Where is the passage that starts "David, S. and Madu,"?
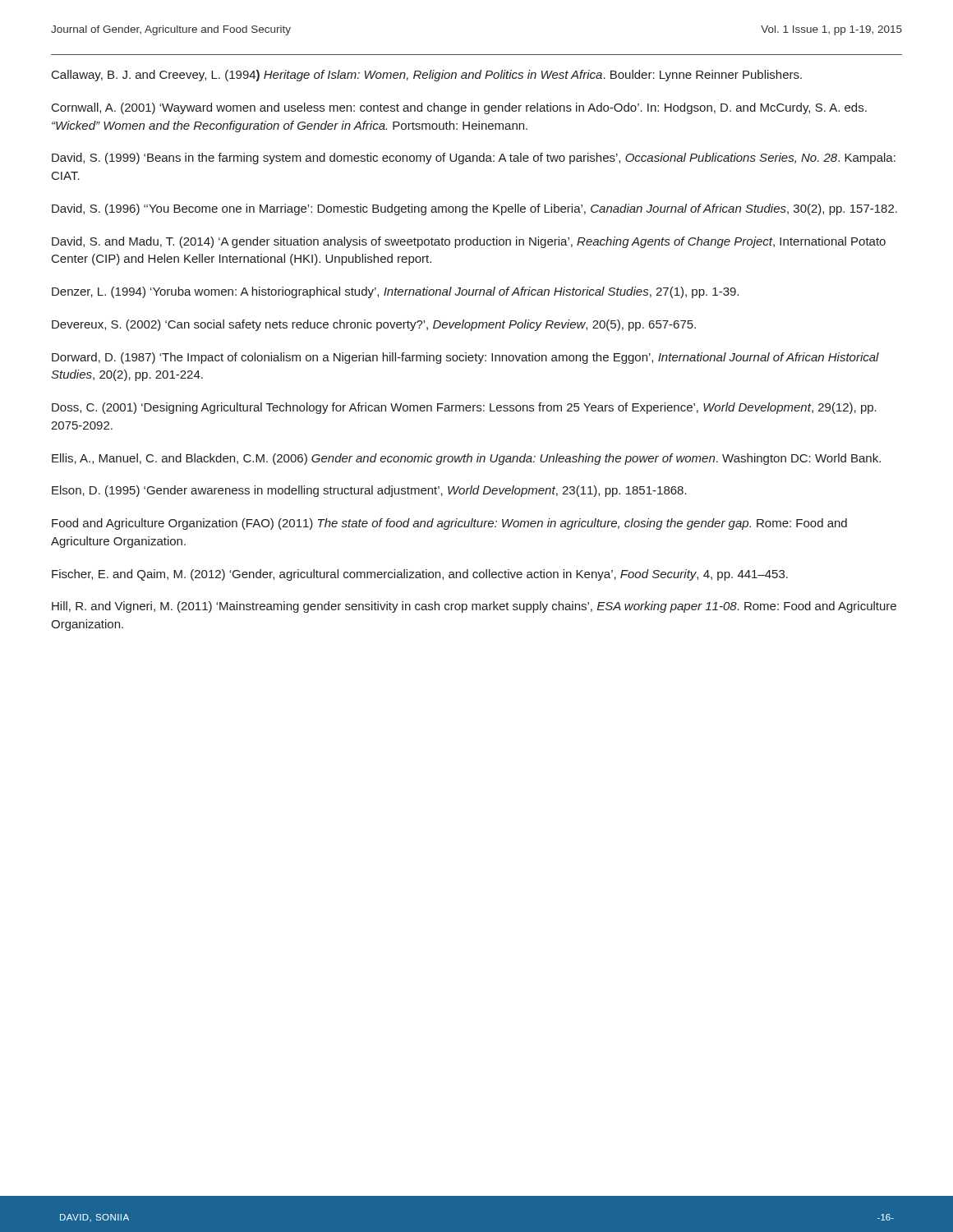Viewport: 953px width, 1232px height. [x=468, y=250]
